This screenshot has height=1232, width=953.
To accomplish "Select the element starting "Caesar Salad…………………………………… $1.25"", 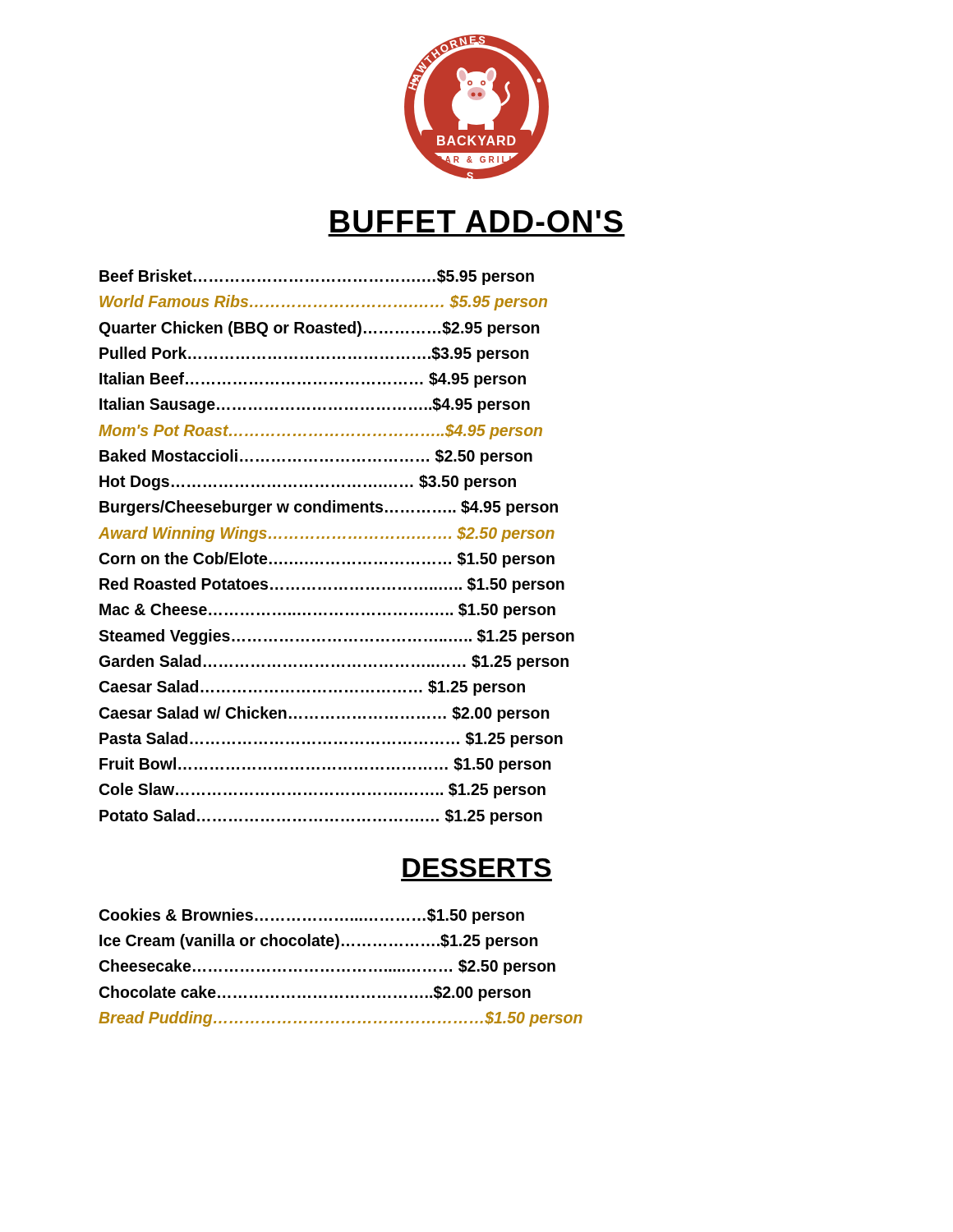I will (x=312, y=687).
